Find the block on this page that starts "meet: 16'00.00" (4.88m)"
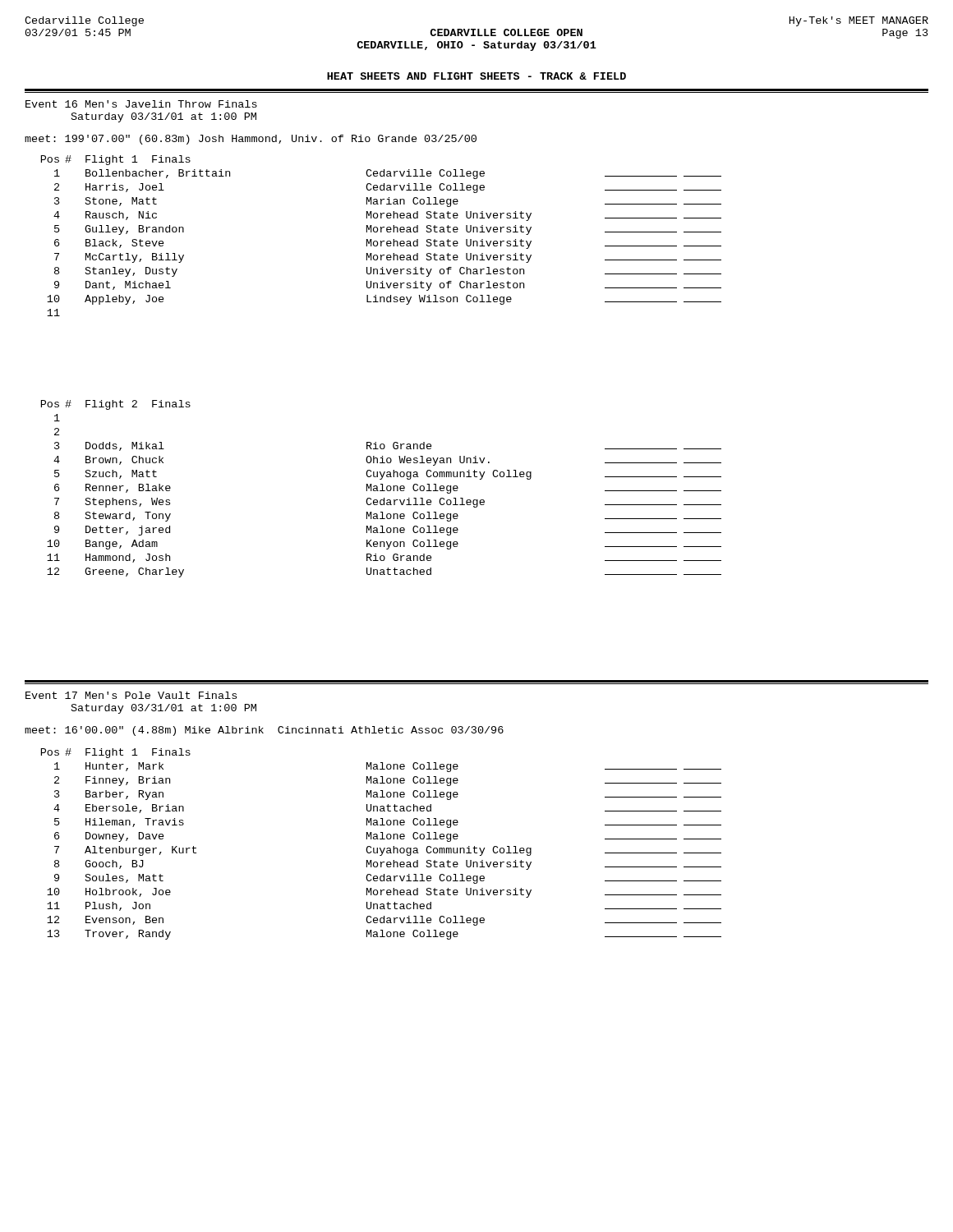Image resolution: width=953 pixels, height=1232 pixels. [x=264, y=731]
